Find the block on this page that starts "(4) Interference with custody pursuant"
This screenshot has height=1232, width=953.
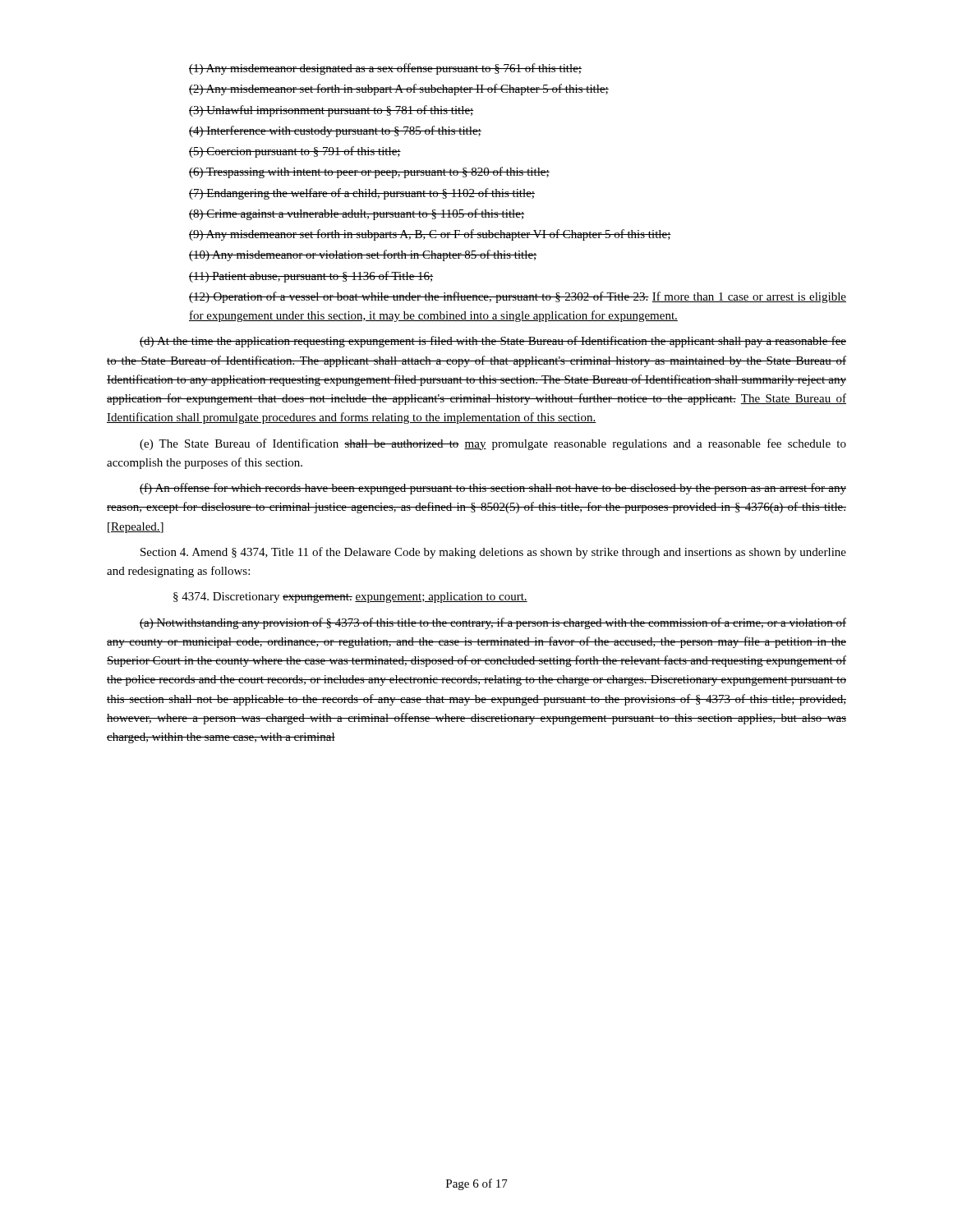[x=335, y=130]
